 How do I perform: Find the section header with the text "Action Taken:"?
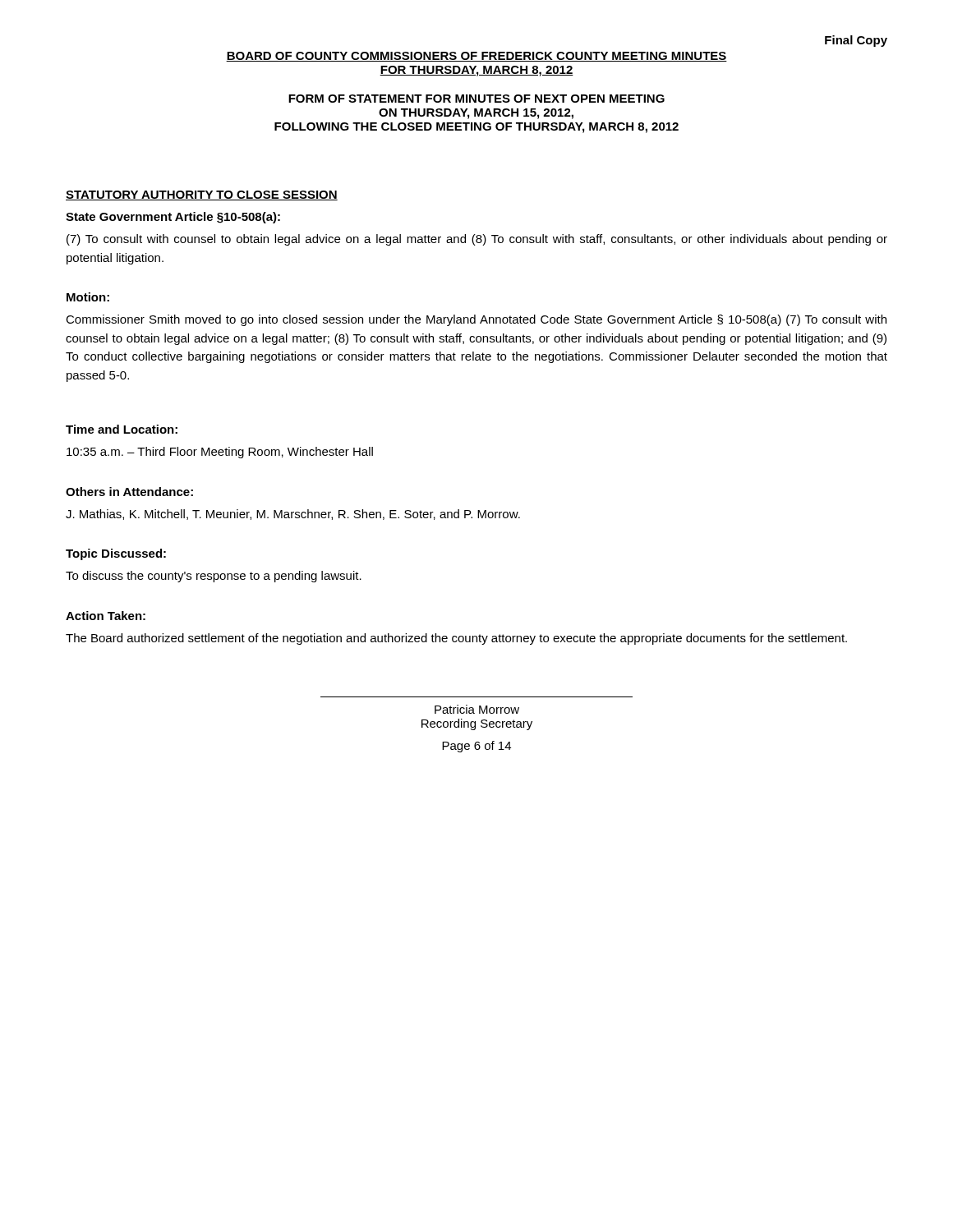click(x=106, y=615)
